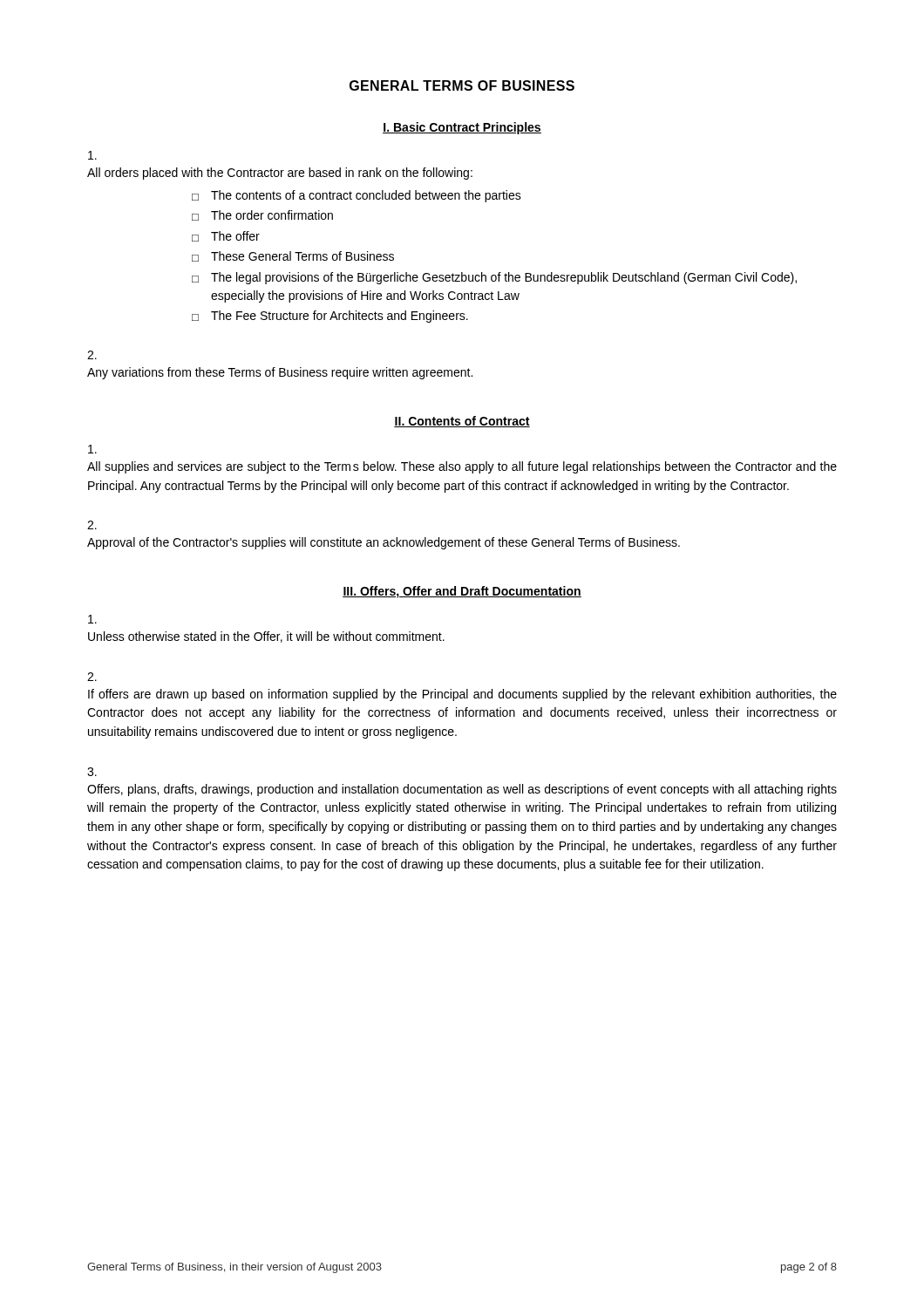Click on the text block starting "Any variations from these Terms of Business"
Image resolution: width=924 pixels, height=1308 pixels.
pyautogui.click(x=280, y=373)
